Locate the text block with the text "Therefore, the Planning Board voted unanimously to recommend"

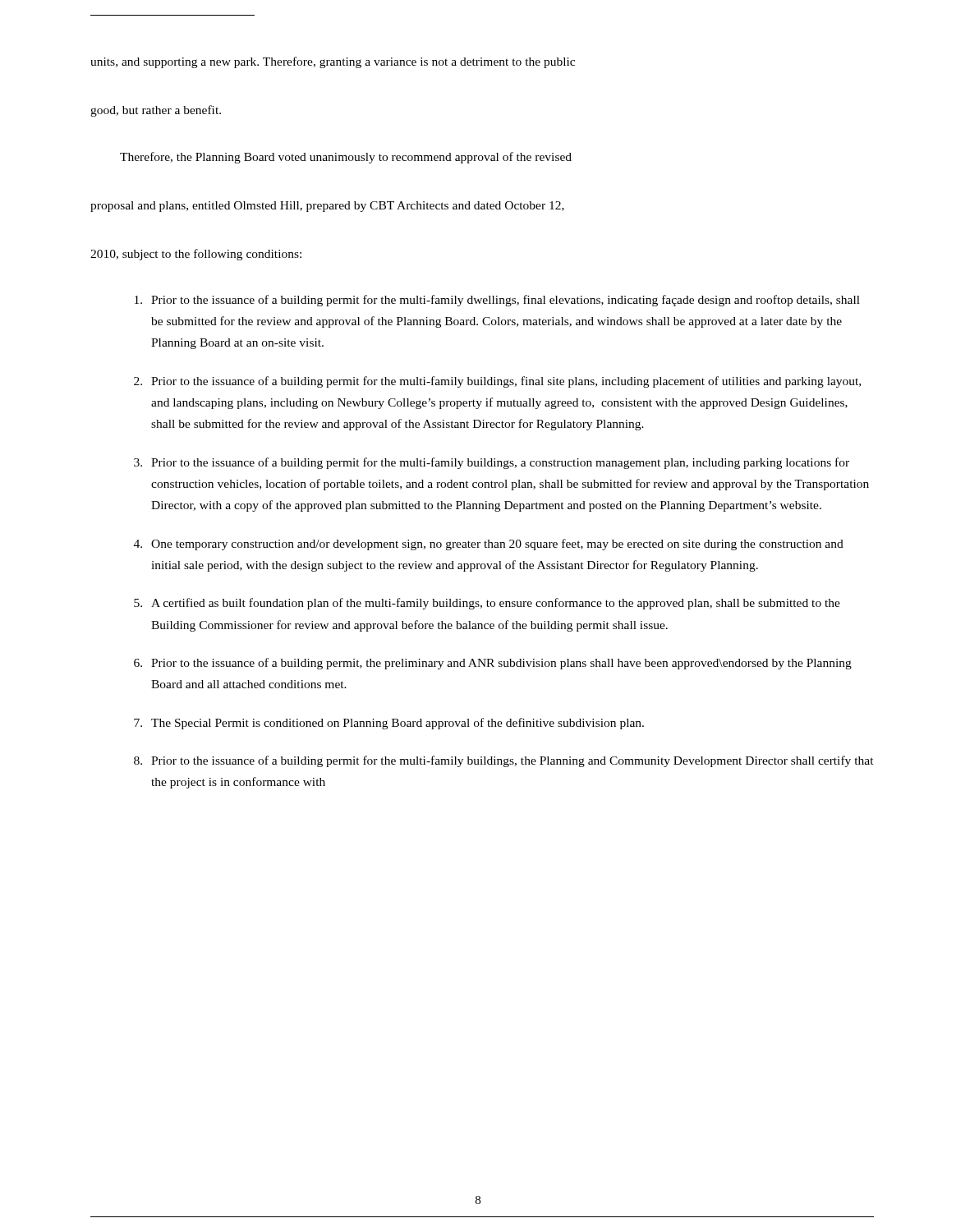pos(331,205)
